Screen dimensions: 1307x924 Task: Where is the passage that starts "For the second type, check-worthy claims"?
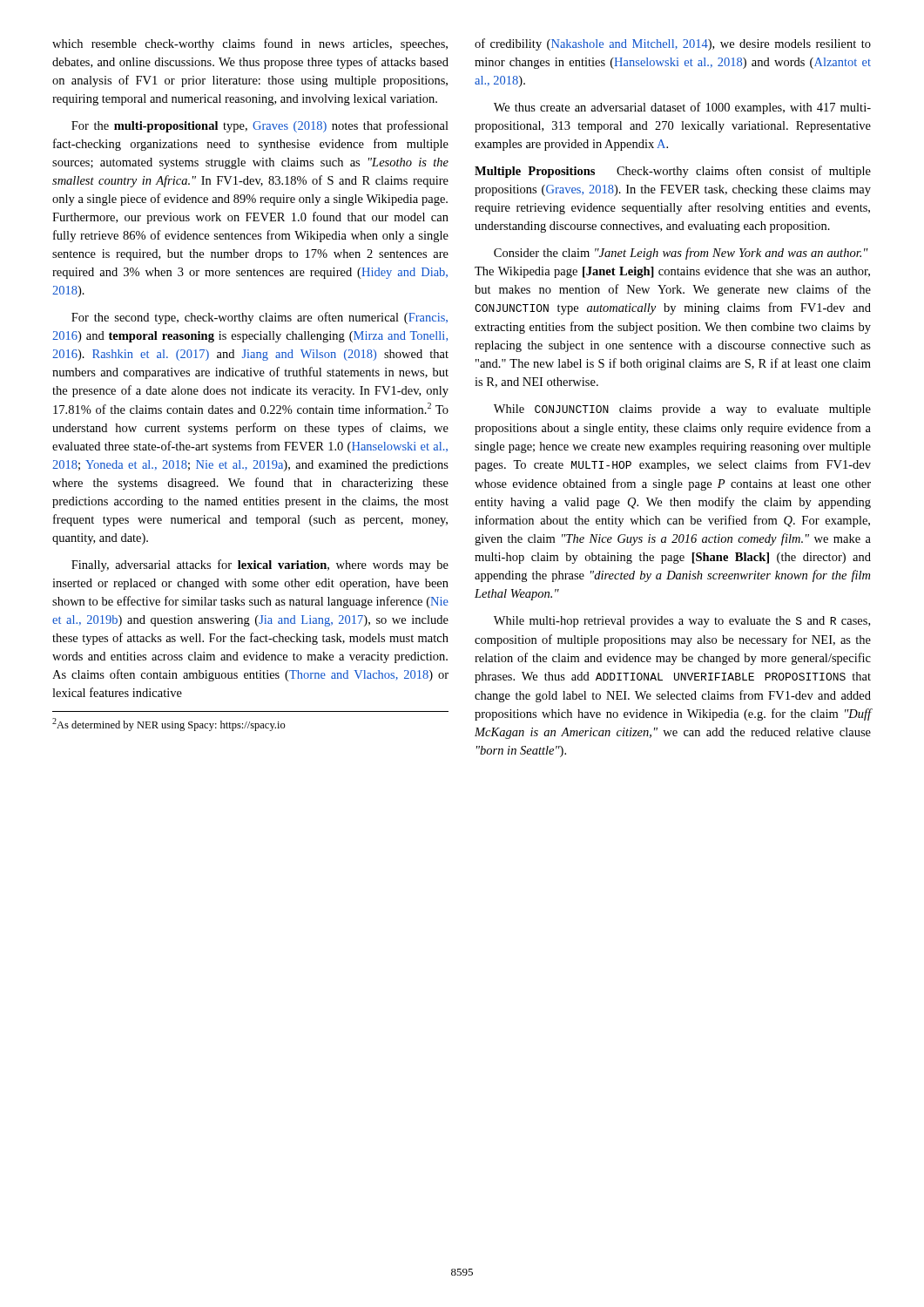click(x=250, y=428)
